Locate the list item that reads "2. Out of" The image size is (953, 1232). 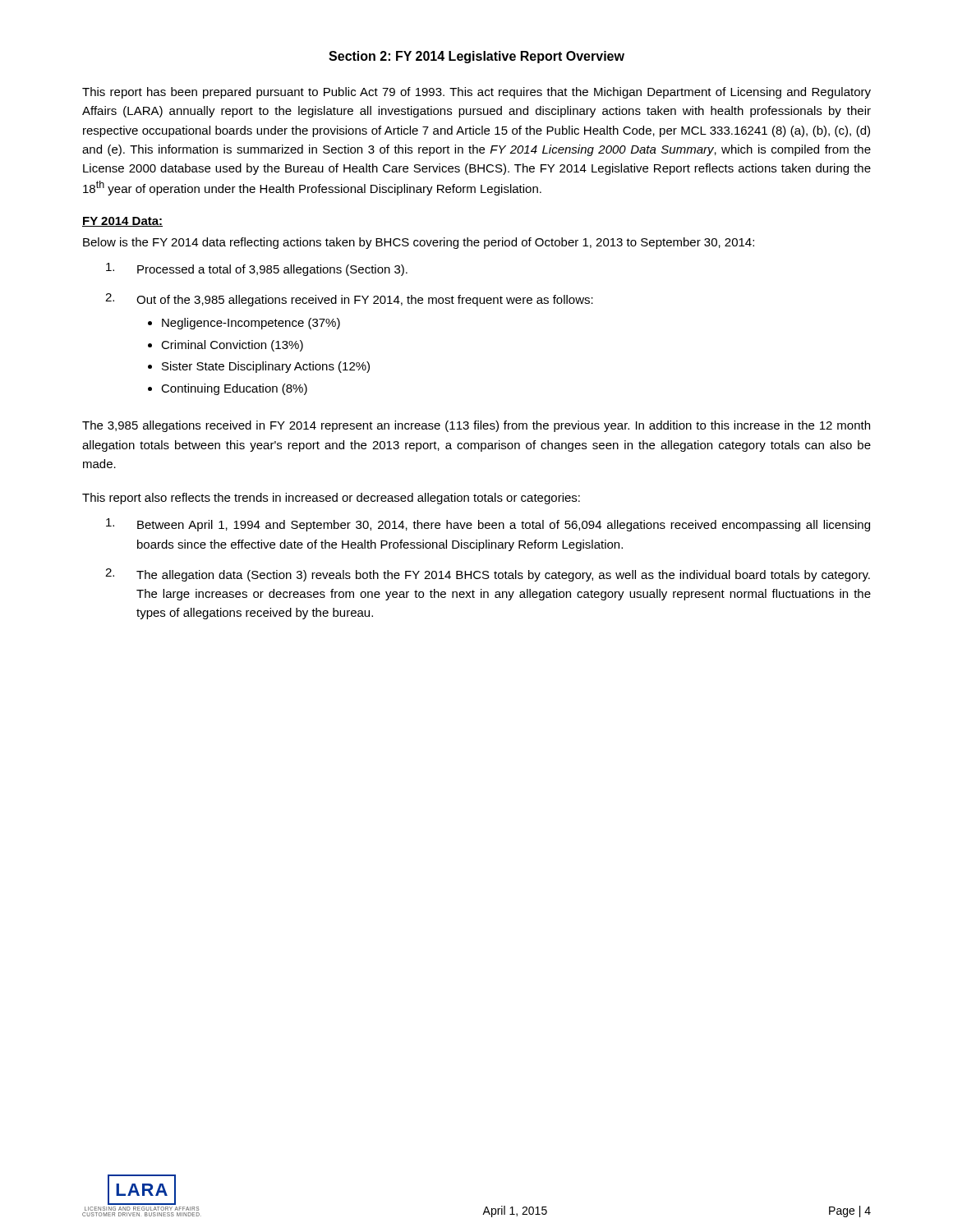coord(349,300)
